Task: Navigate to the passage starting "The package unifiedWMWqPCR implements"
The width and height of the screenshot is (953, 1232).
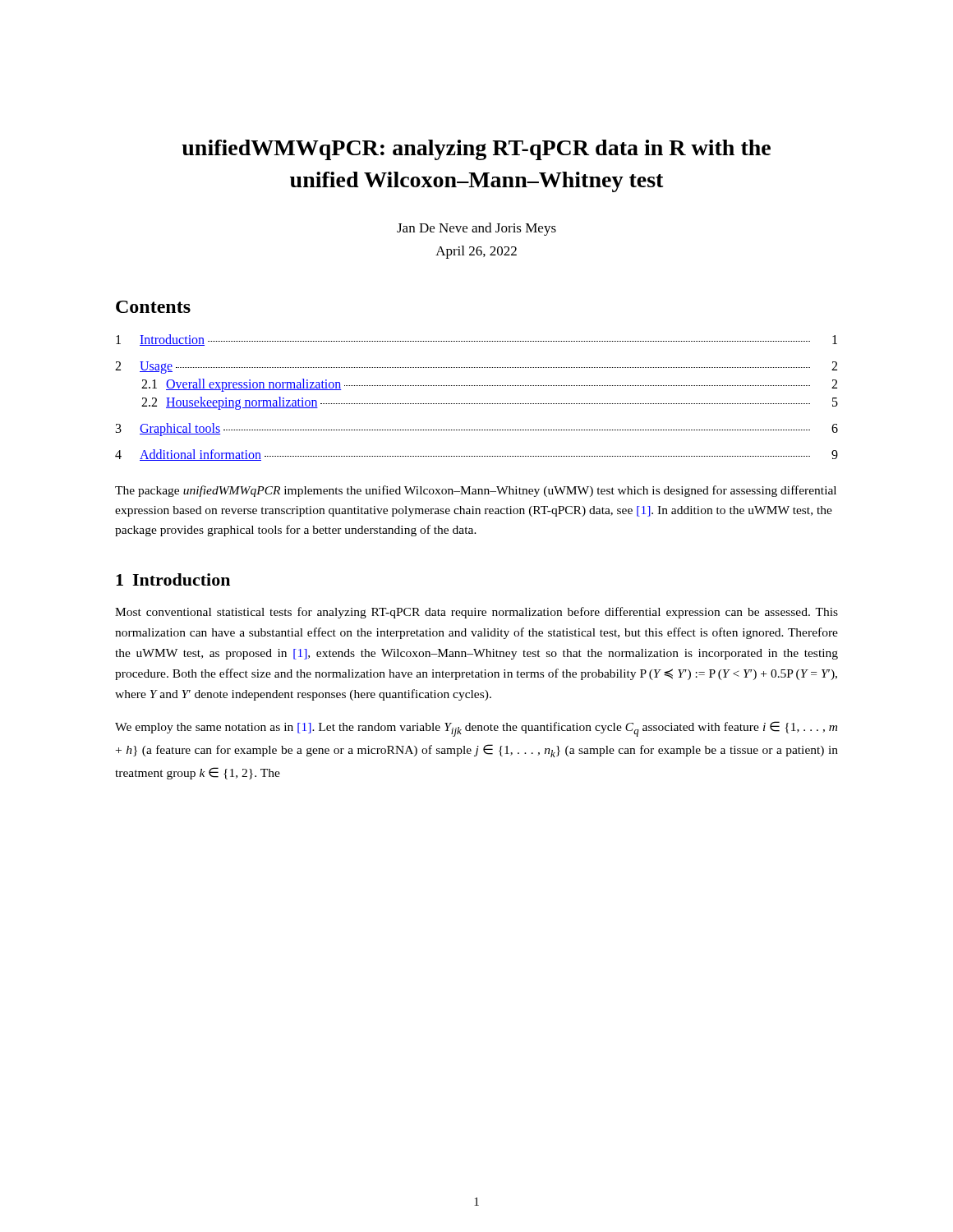Action: click(x=476, y=510)
